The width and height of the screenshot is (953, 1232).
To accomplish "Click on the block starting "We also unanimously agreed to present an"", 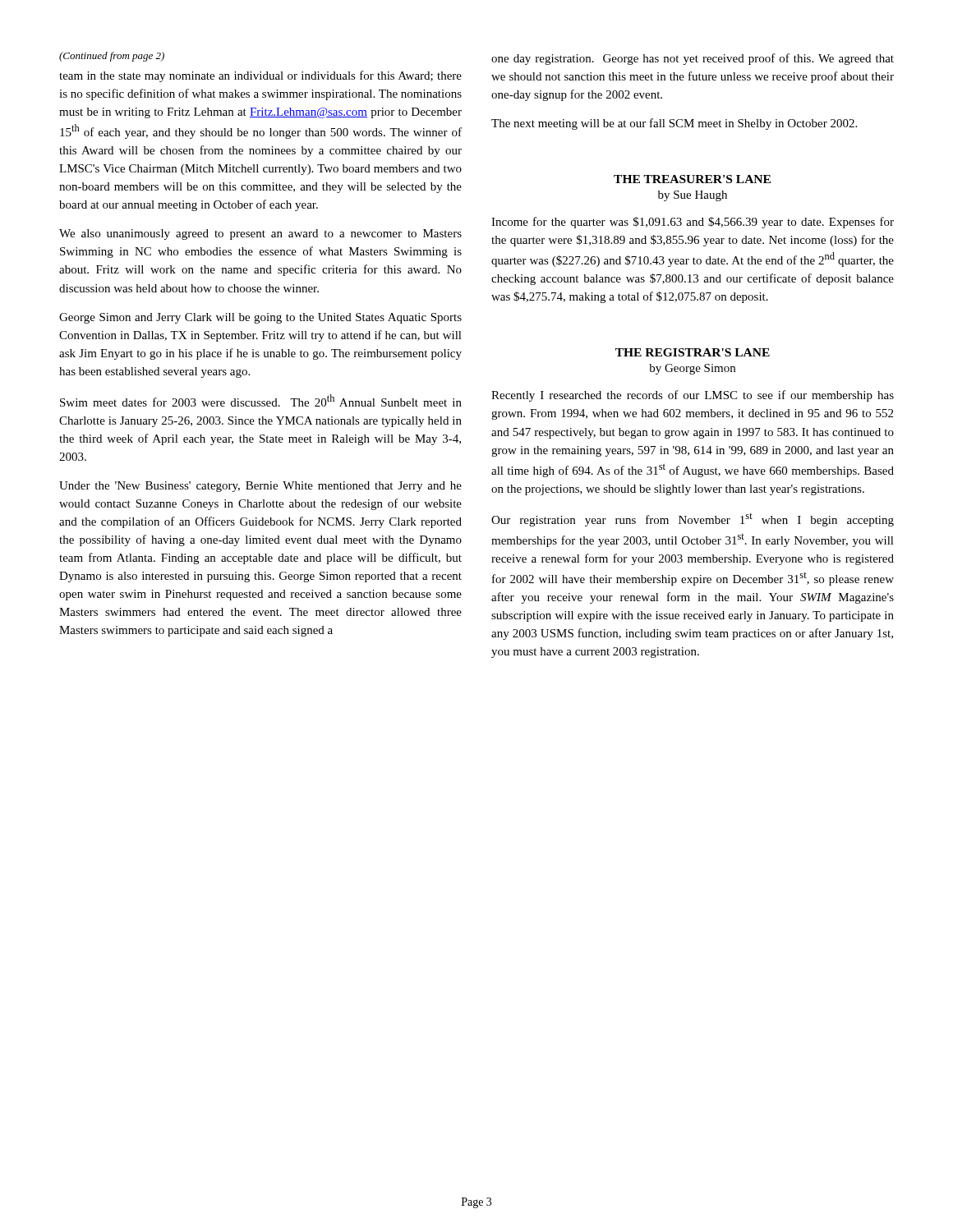I will [260, 261].
